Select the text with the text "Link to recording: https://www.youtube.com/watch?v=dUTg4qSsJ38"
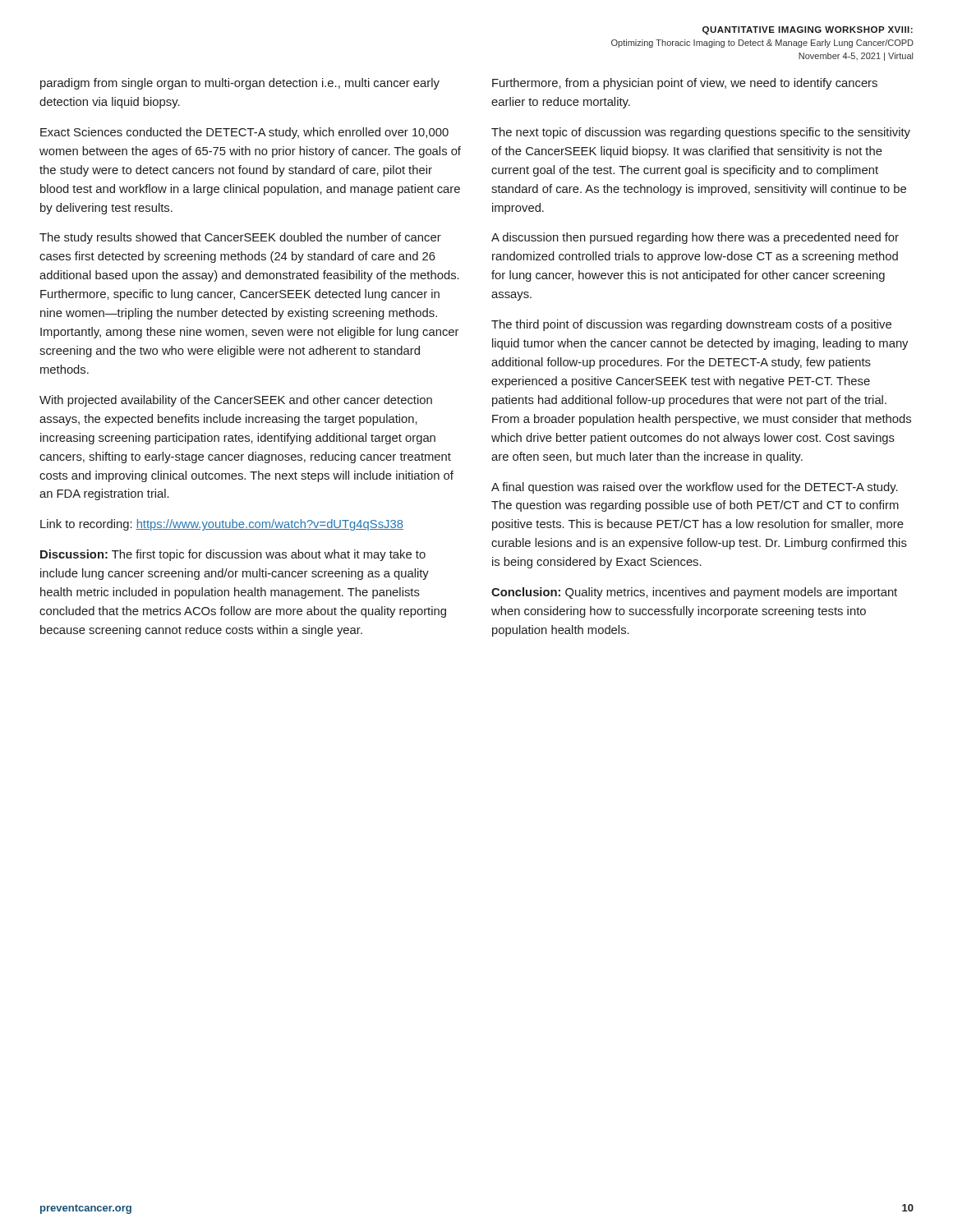This screenshot has height=1232, width=953. [251, 525]
